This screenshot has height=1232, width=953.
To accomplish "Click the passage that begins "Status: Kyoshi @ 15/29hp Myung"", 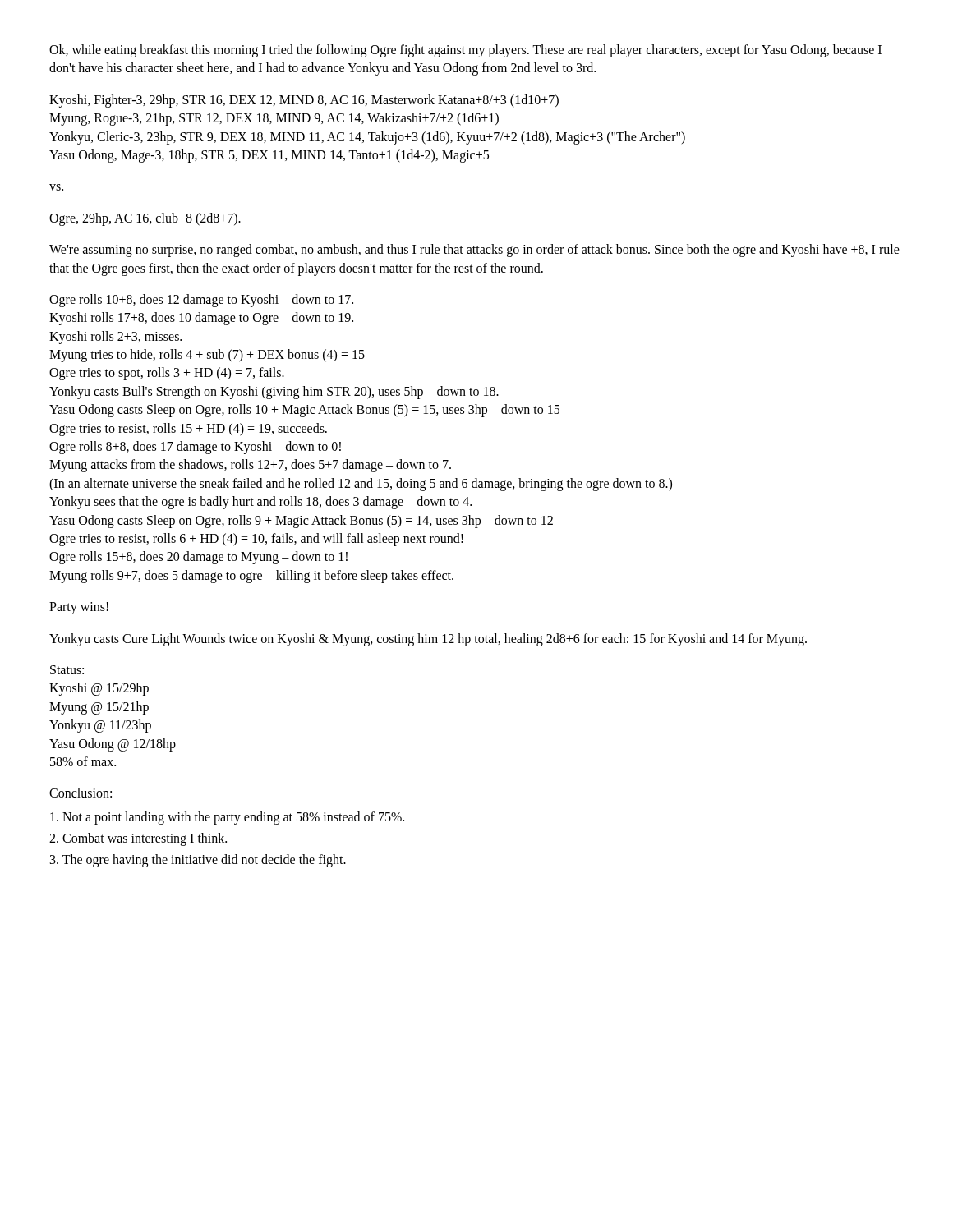I will (x=113, y=716).
